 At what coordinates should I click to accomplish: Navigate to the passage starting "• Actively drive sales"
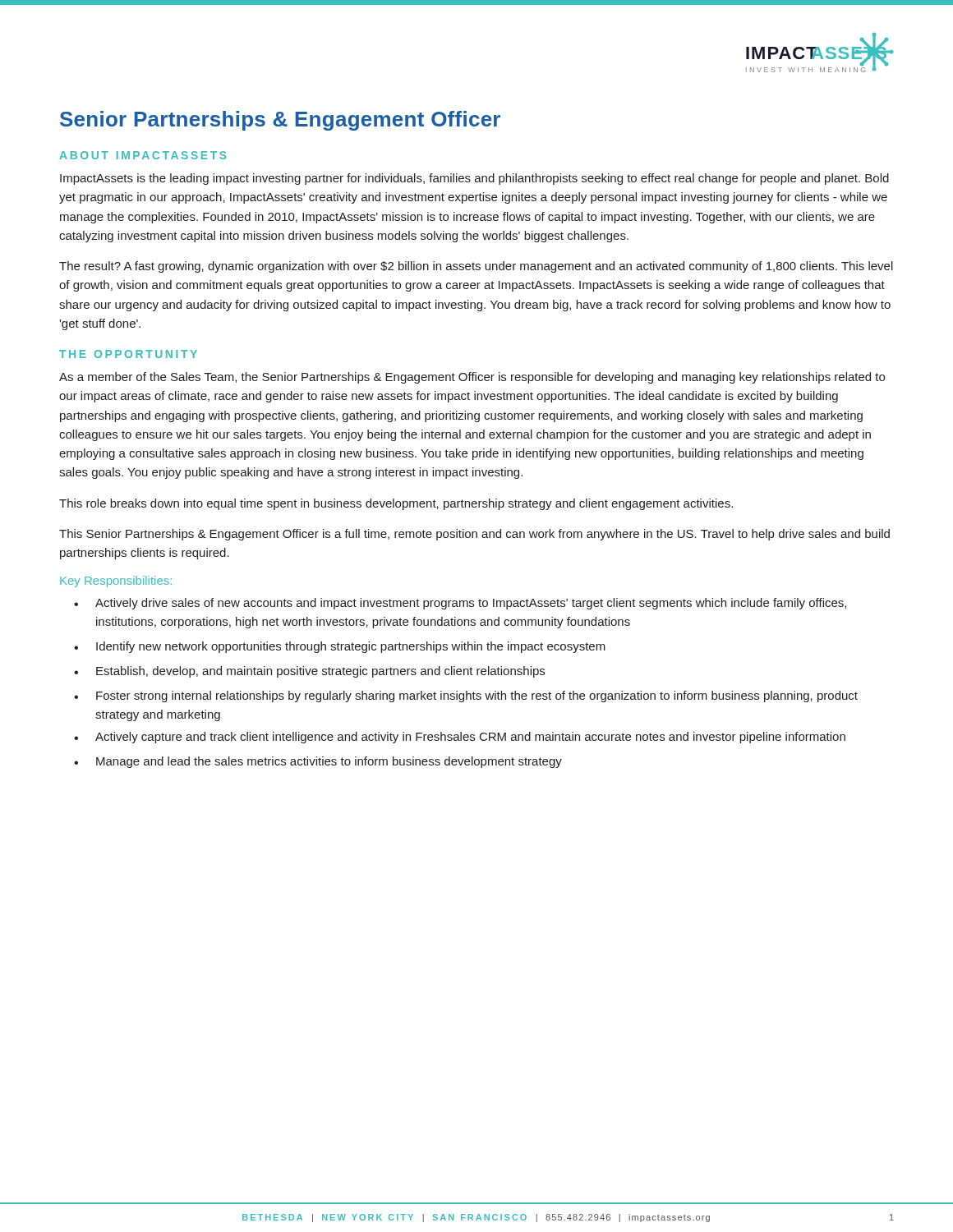point(484,613)
